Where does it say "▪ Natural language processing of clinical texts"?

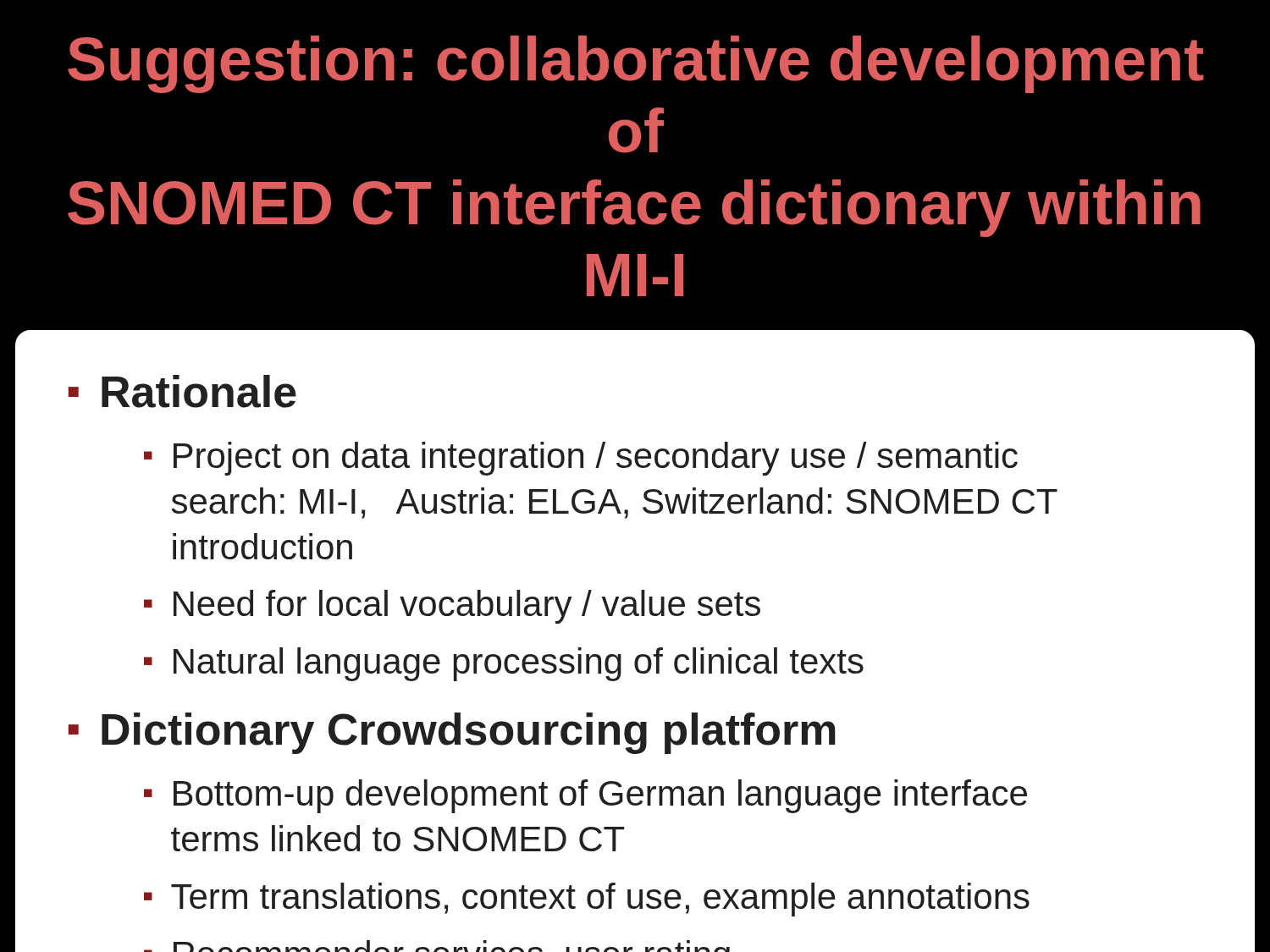[503, 662]
